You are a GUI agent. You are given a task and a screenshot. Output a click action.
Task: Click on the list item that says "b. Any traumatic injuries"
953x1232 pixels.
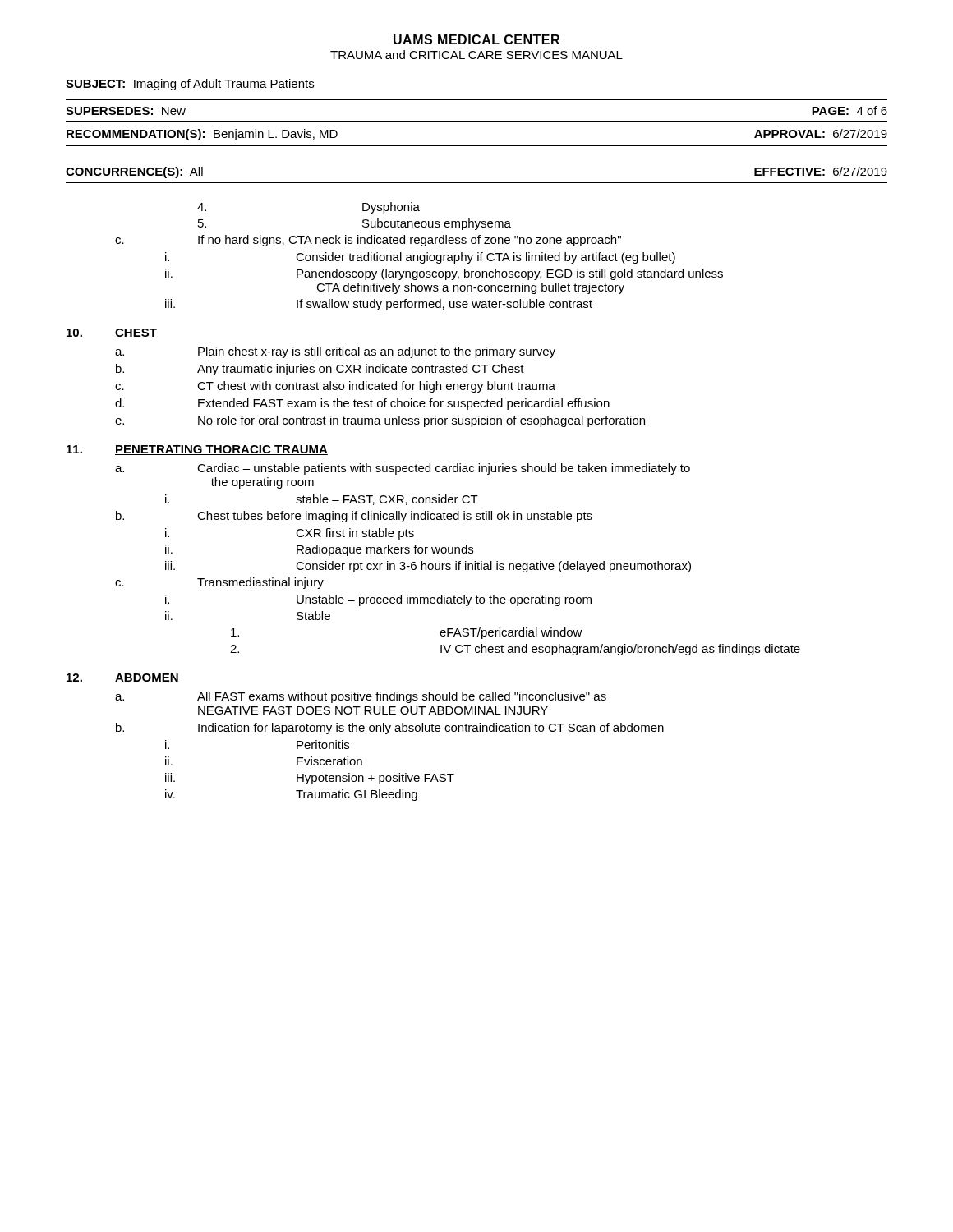(476, 368)
